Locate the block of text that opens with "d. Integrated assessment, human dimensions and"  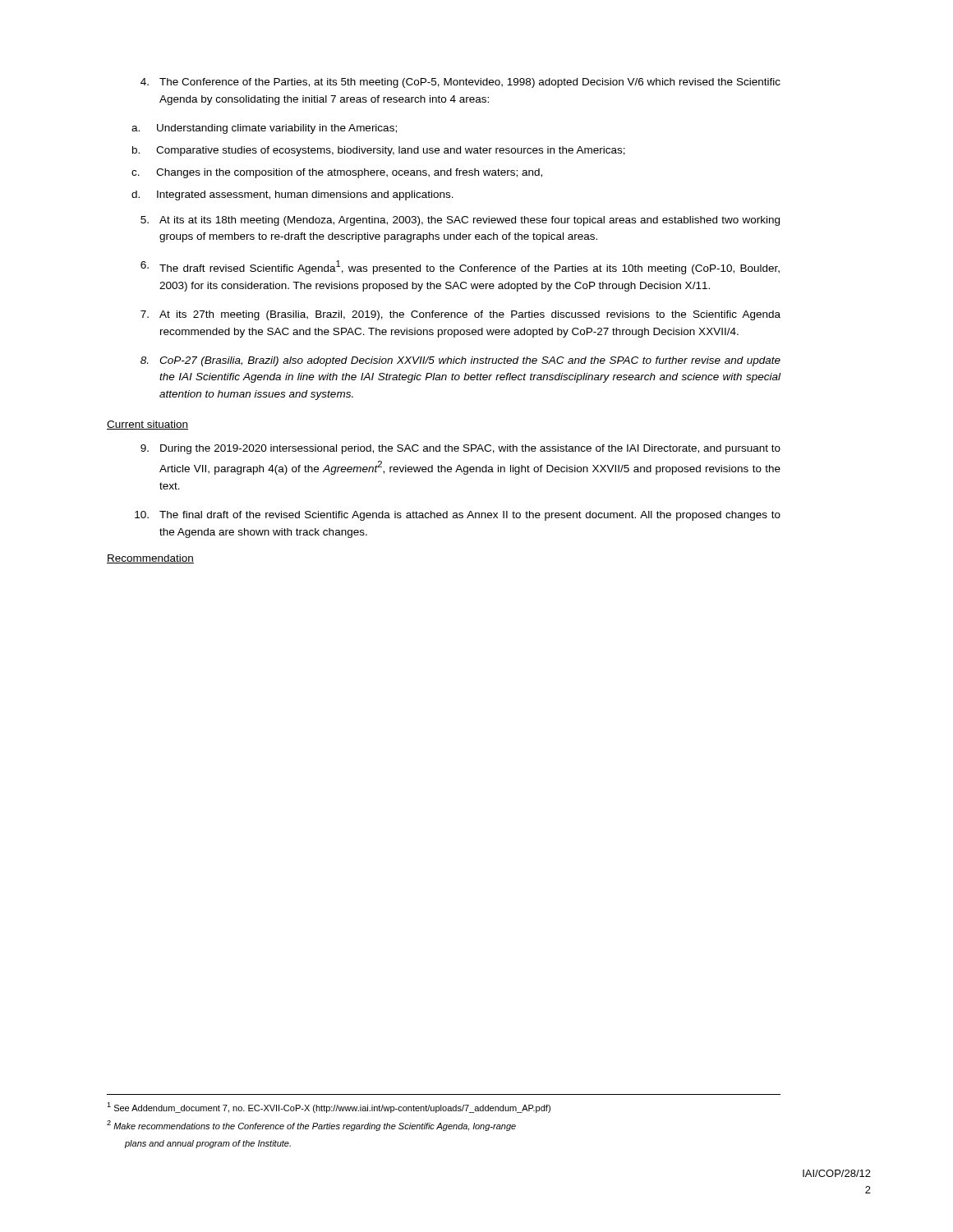[456, 195]
